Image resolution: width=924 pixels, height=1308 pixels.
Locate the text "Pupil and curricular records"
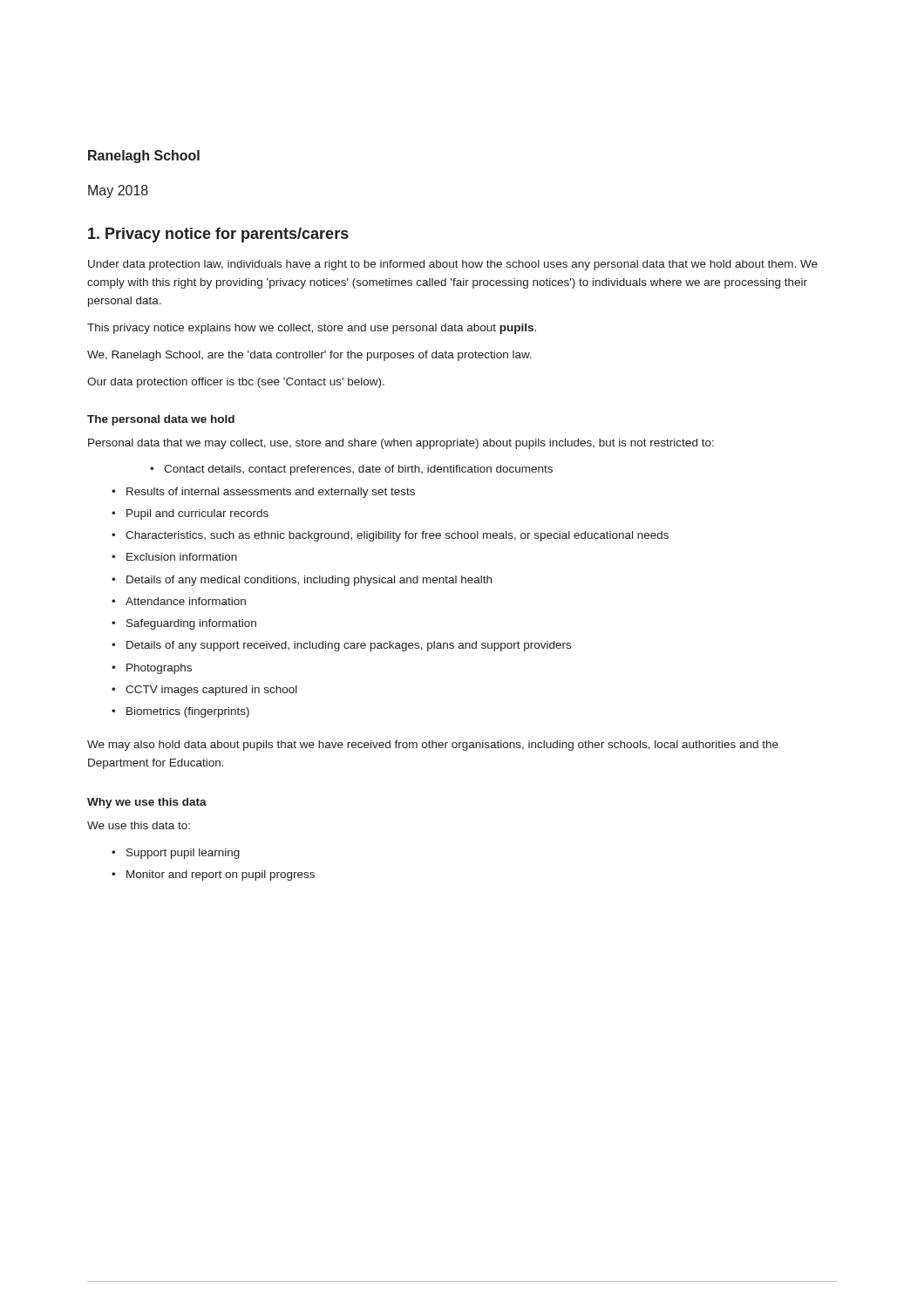pyautogui.click(x=190, y=514)
